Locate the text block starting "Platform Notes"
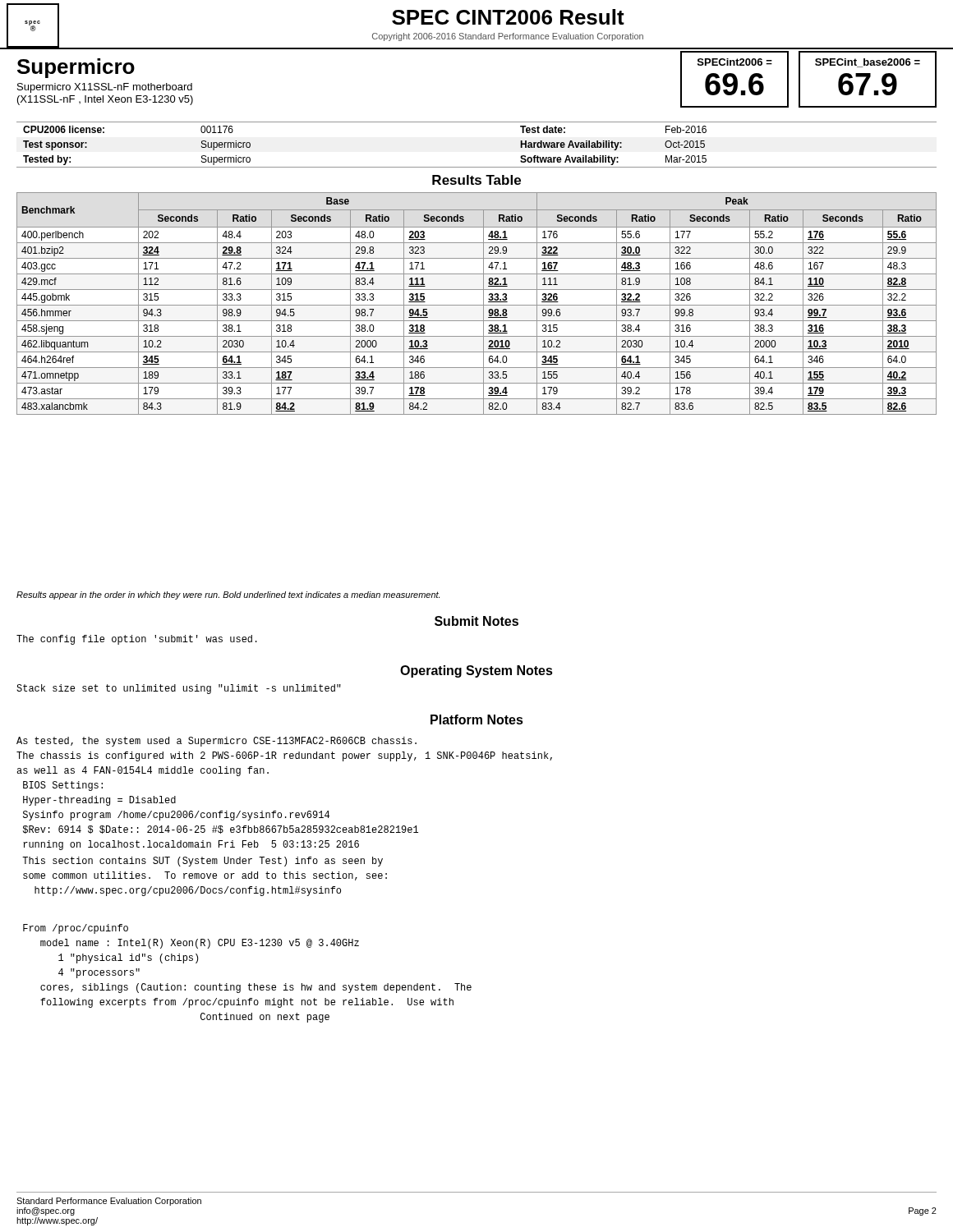 click(x=476, y=720)
